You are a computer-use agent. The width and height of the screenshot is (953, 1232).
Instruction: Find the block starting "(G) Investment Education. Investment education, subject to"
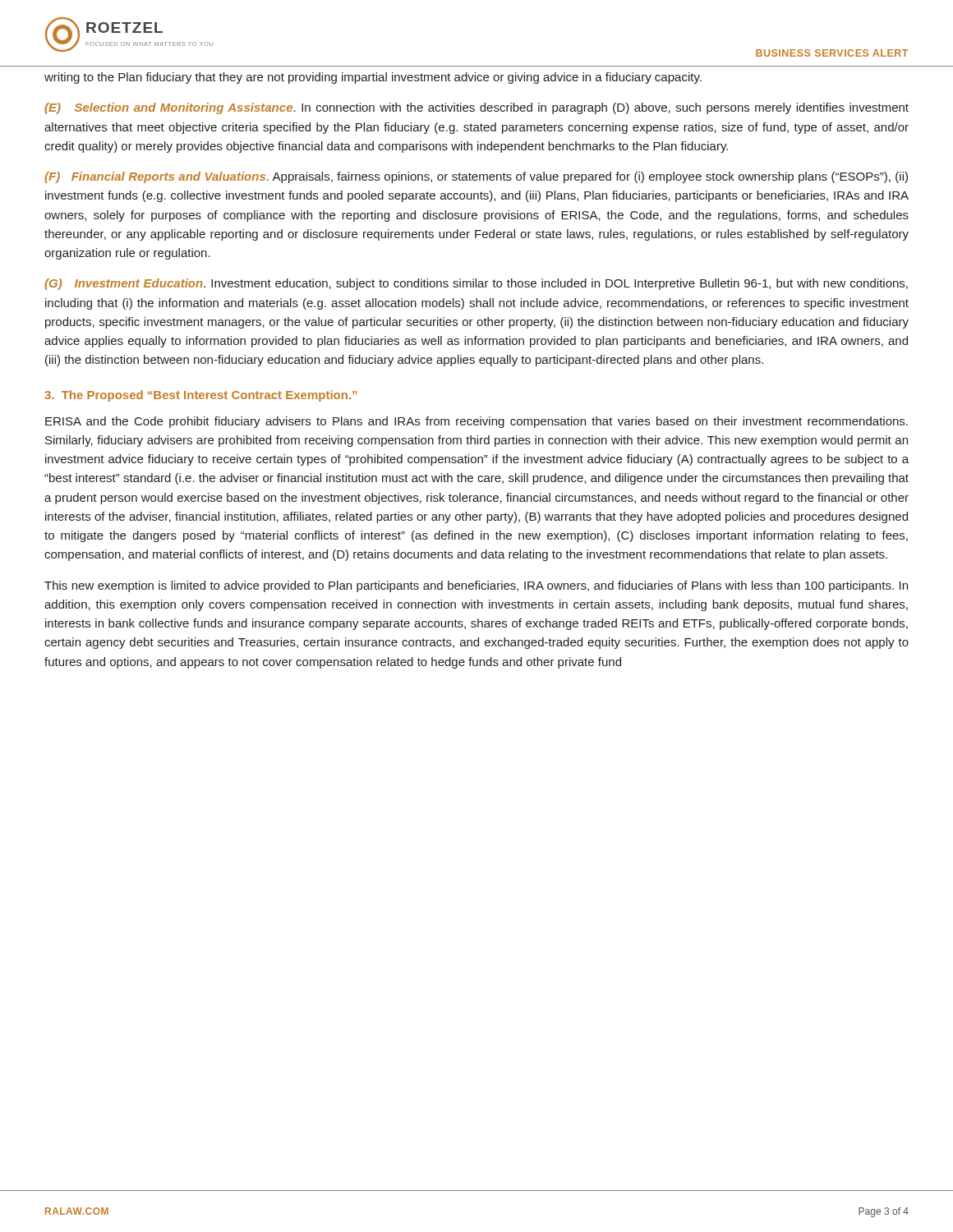pyautogui.click(x=476, y=321)
